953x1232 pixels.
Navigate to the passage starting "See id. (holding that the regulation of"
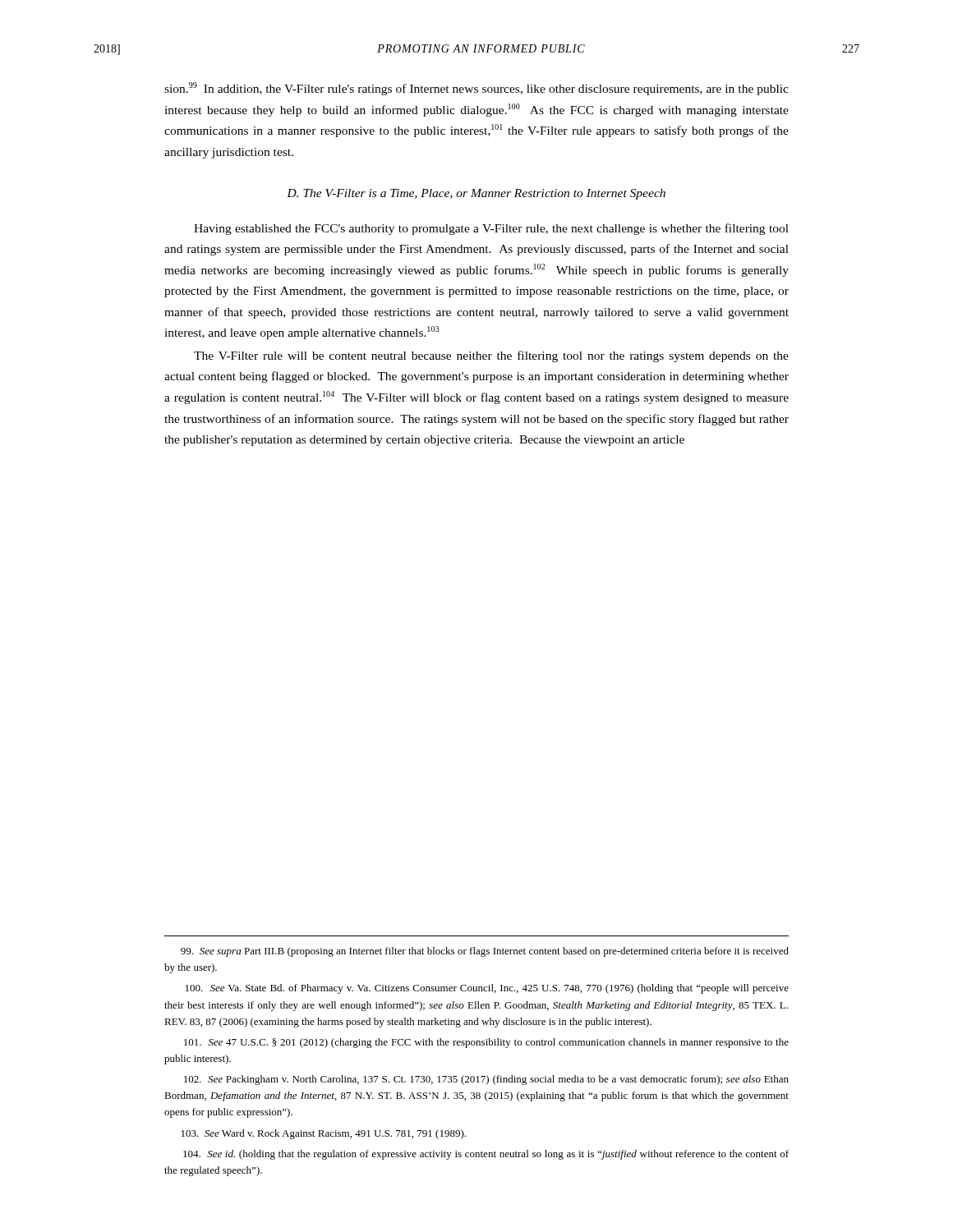click(x=476, y=1162)
